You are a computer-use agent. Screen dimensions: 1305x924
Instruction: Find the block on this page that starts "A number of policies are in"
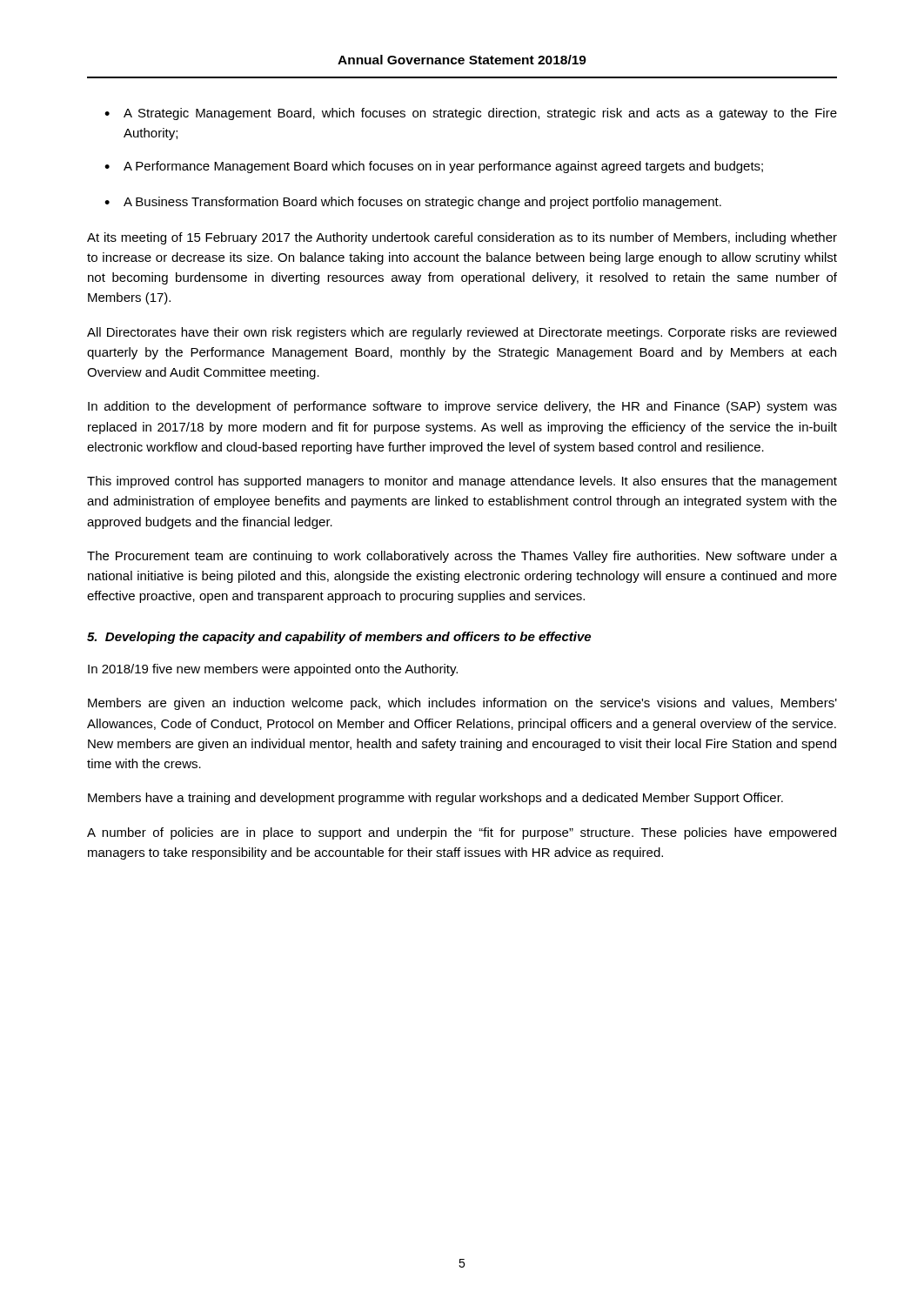462,842
